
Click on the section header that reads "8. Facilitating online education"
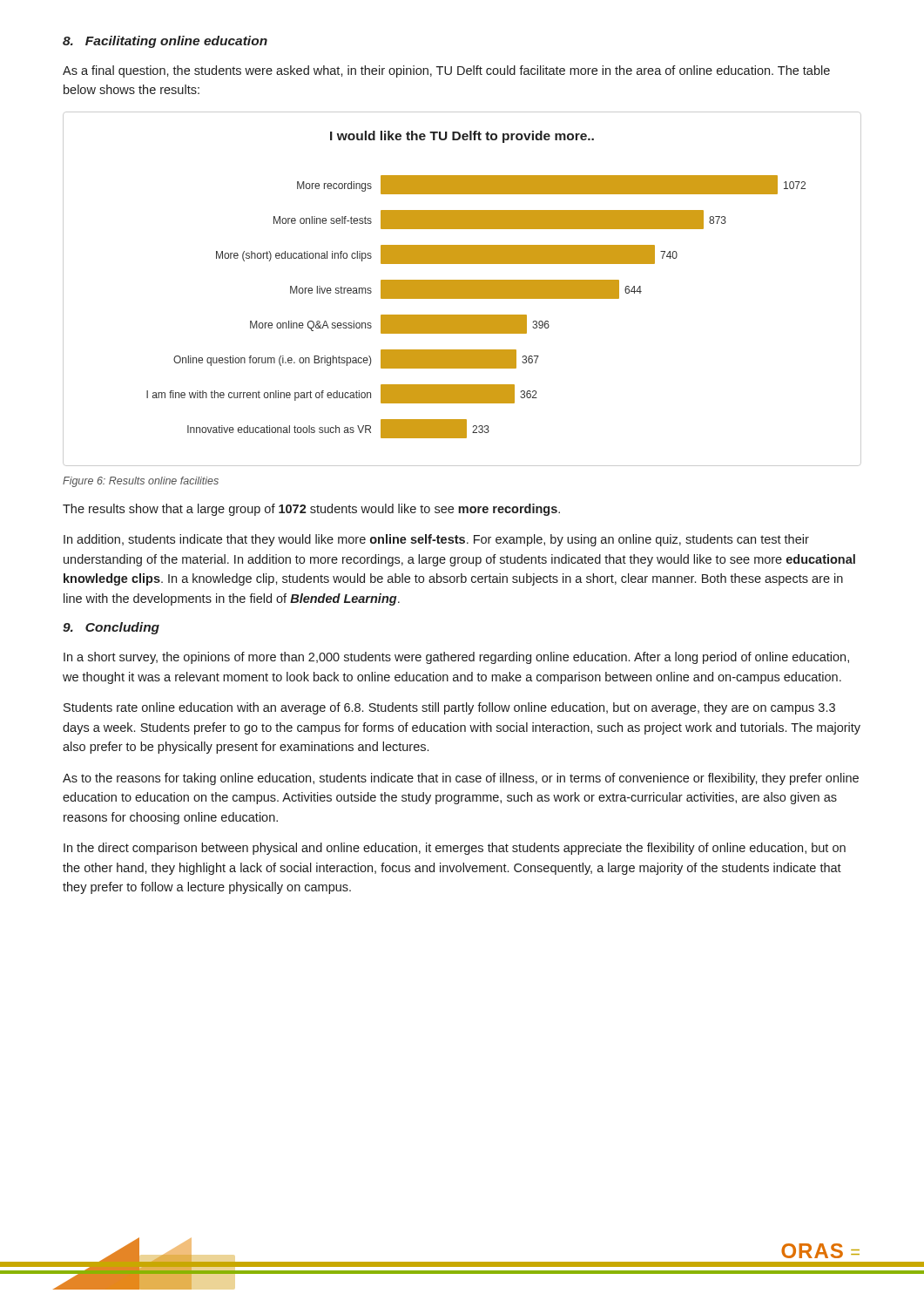[165, 41]
